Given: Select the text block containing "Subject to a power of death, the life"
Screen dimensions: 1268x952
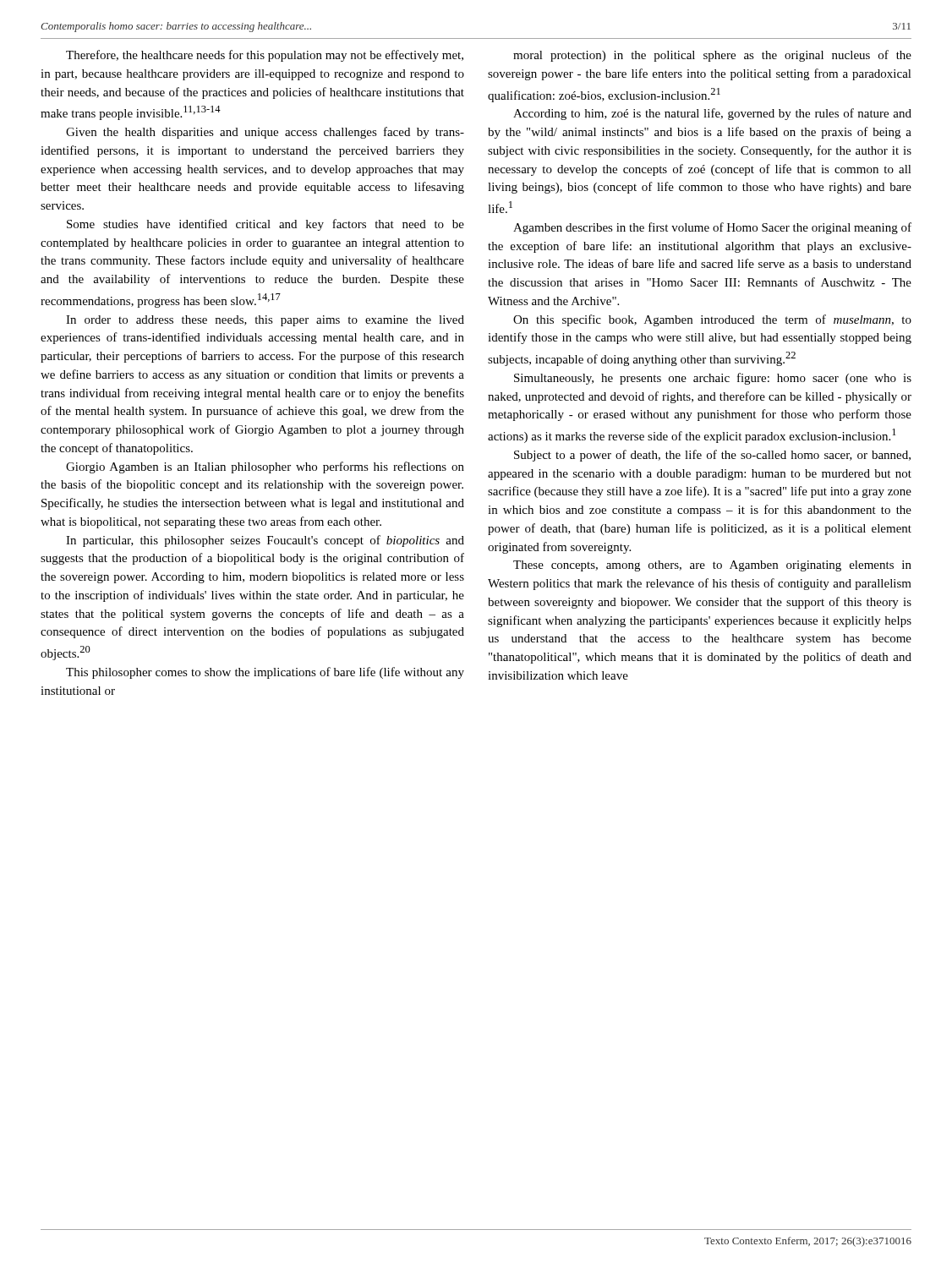Looking at the screenshot, I should click(700, 501).
